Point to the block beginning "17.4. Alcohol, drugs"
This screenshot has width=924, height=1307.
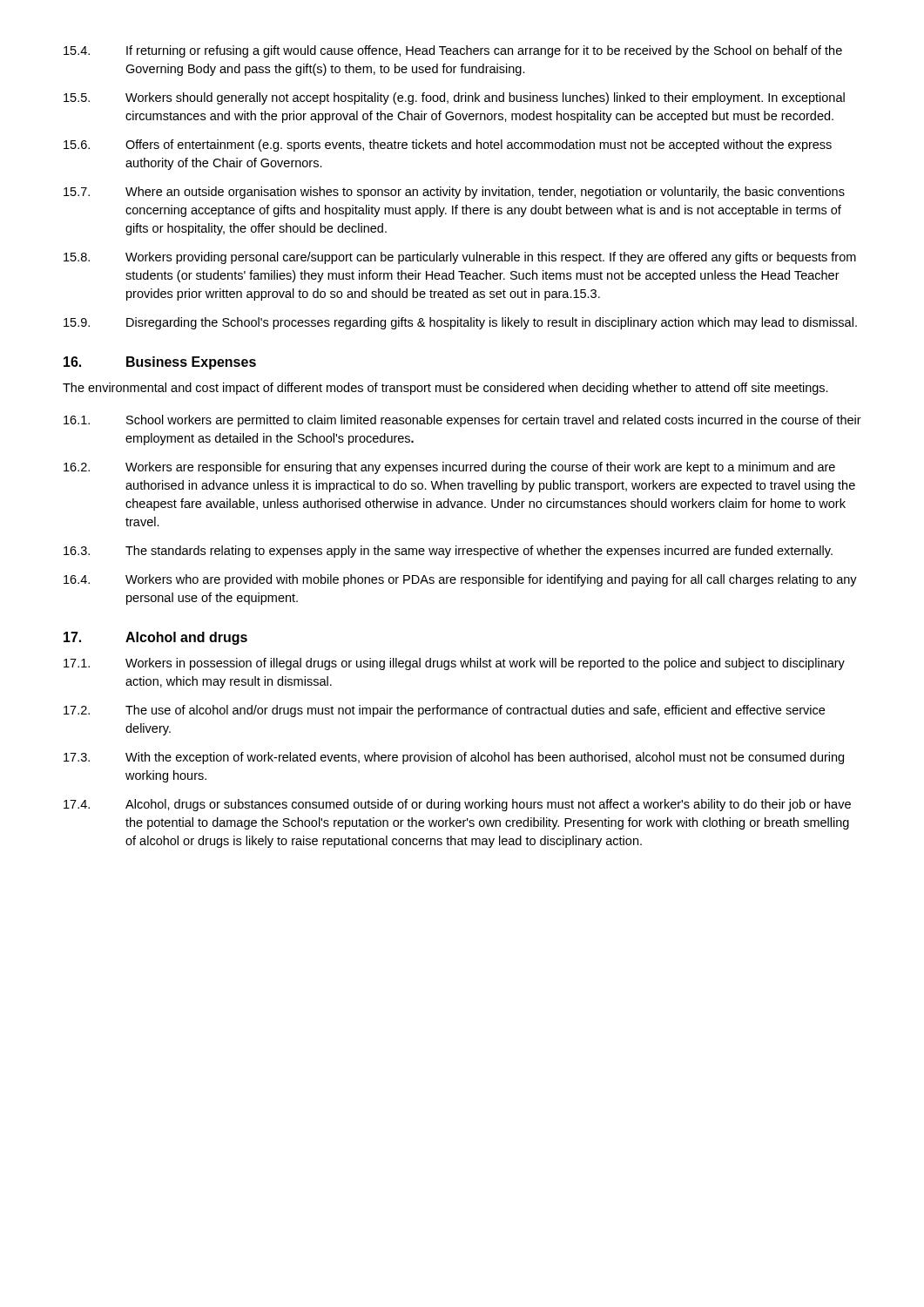click(x=462, y=823)
